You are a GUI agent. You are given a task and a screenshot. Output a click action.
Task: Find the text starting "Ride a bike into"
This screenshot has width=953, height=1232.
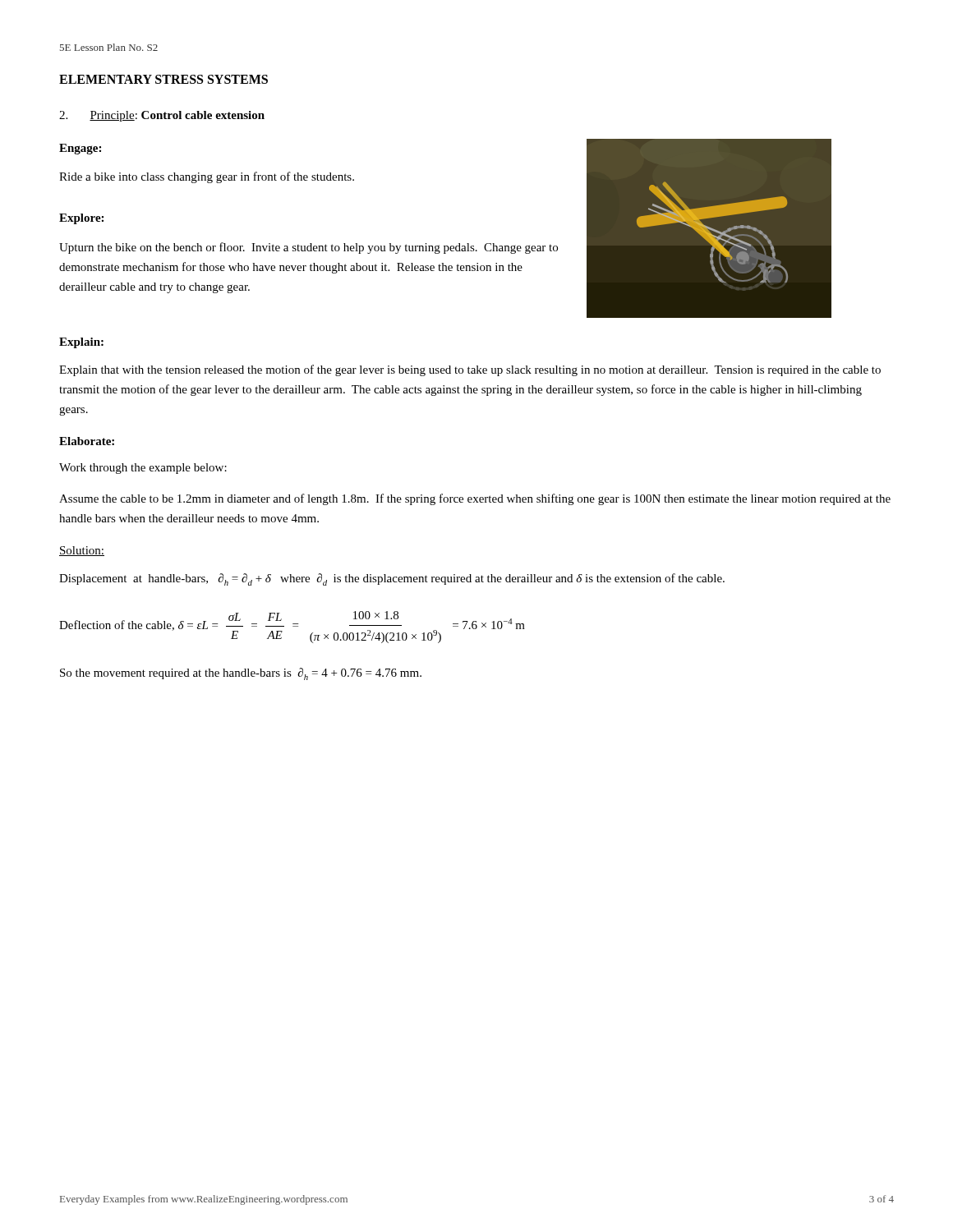coord(207,177)
